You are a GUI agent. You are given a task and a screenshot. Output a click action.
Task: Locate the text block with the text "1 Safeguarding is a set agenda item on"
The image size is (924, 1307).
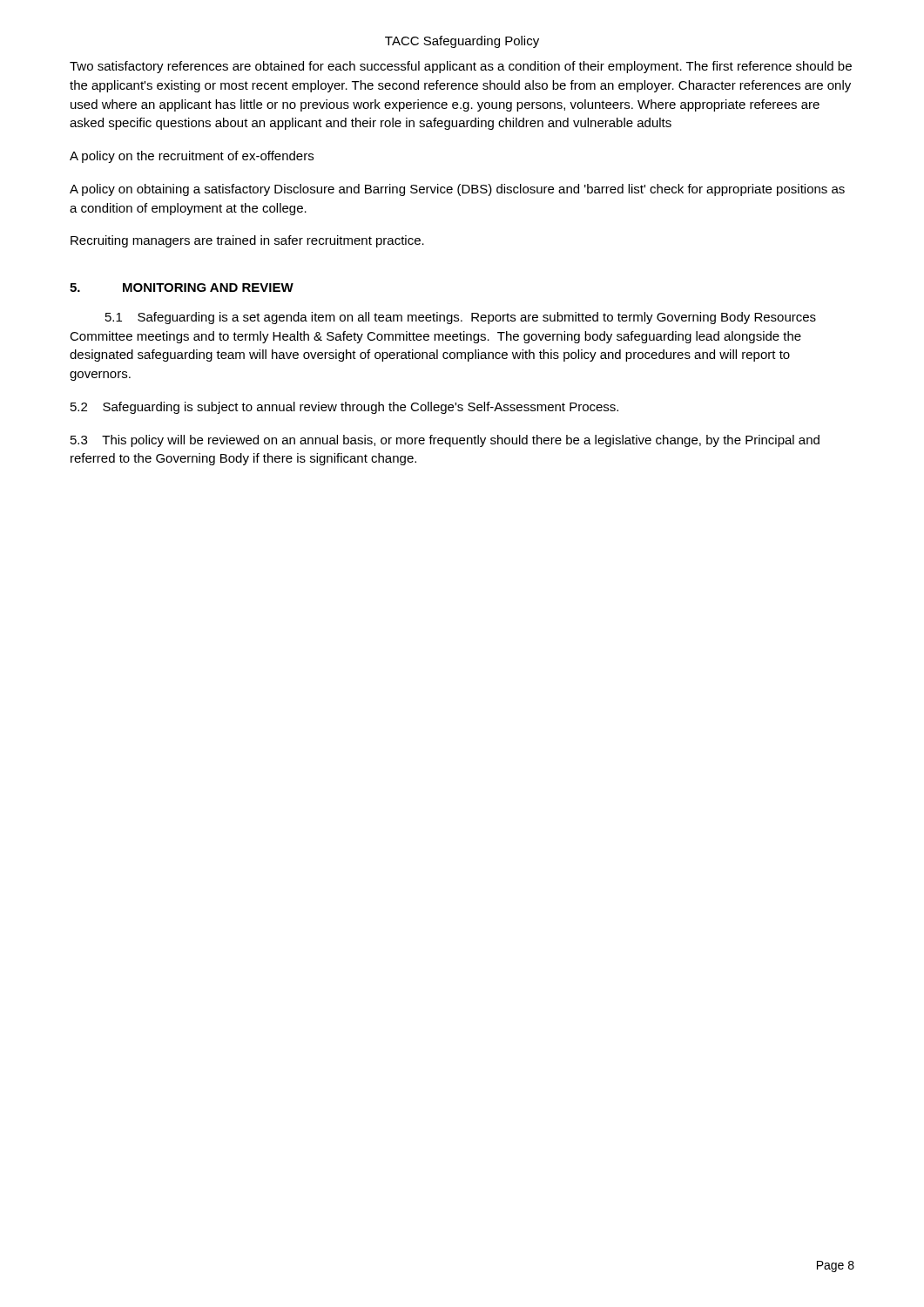coord(443,345)
